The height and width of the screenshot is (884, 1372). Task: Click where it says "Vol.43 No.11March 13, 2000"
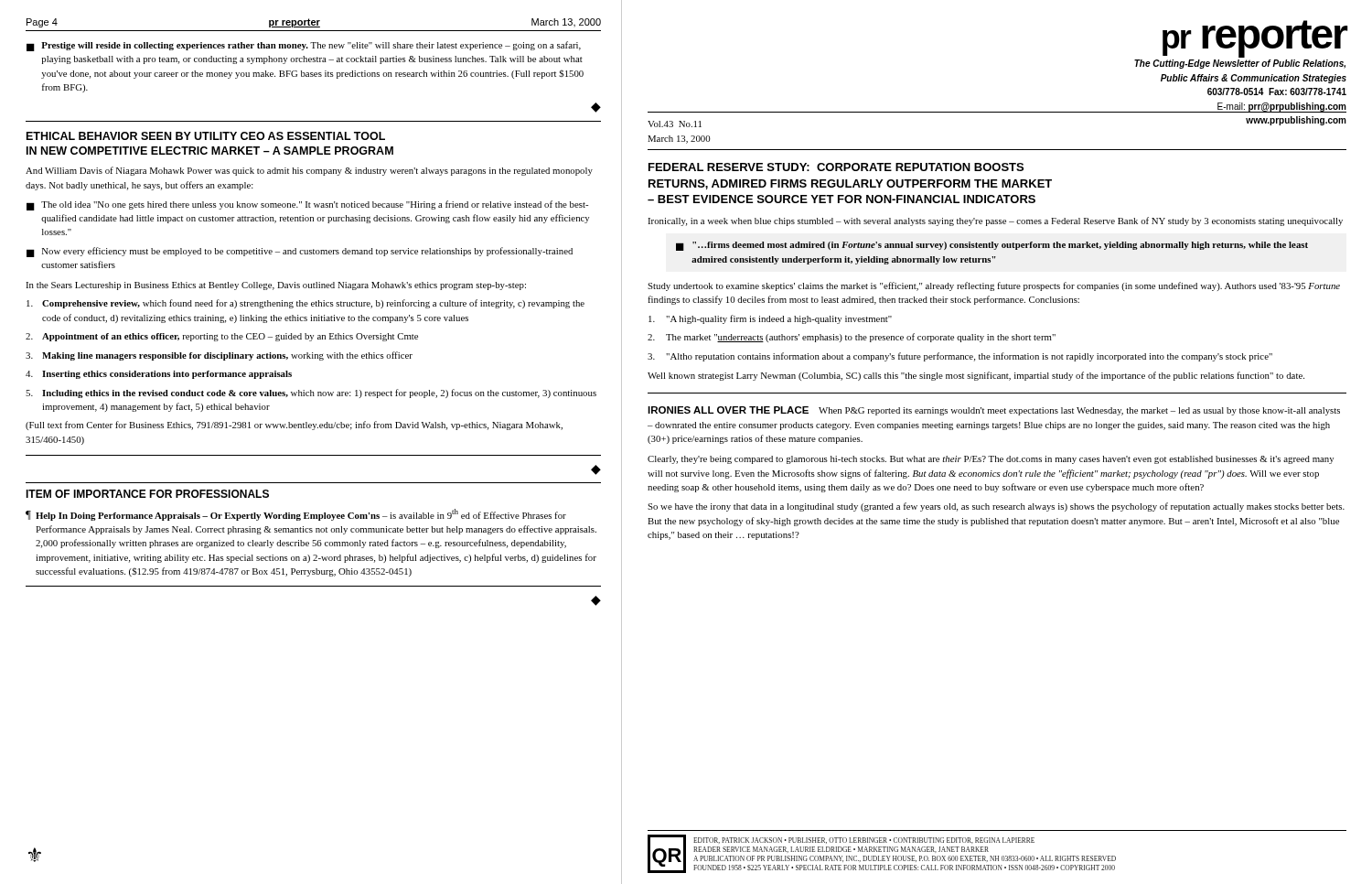[x=679, y=131]
